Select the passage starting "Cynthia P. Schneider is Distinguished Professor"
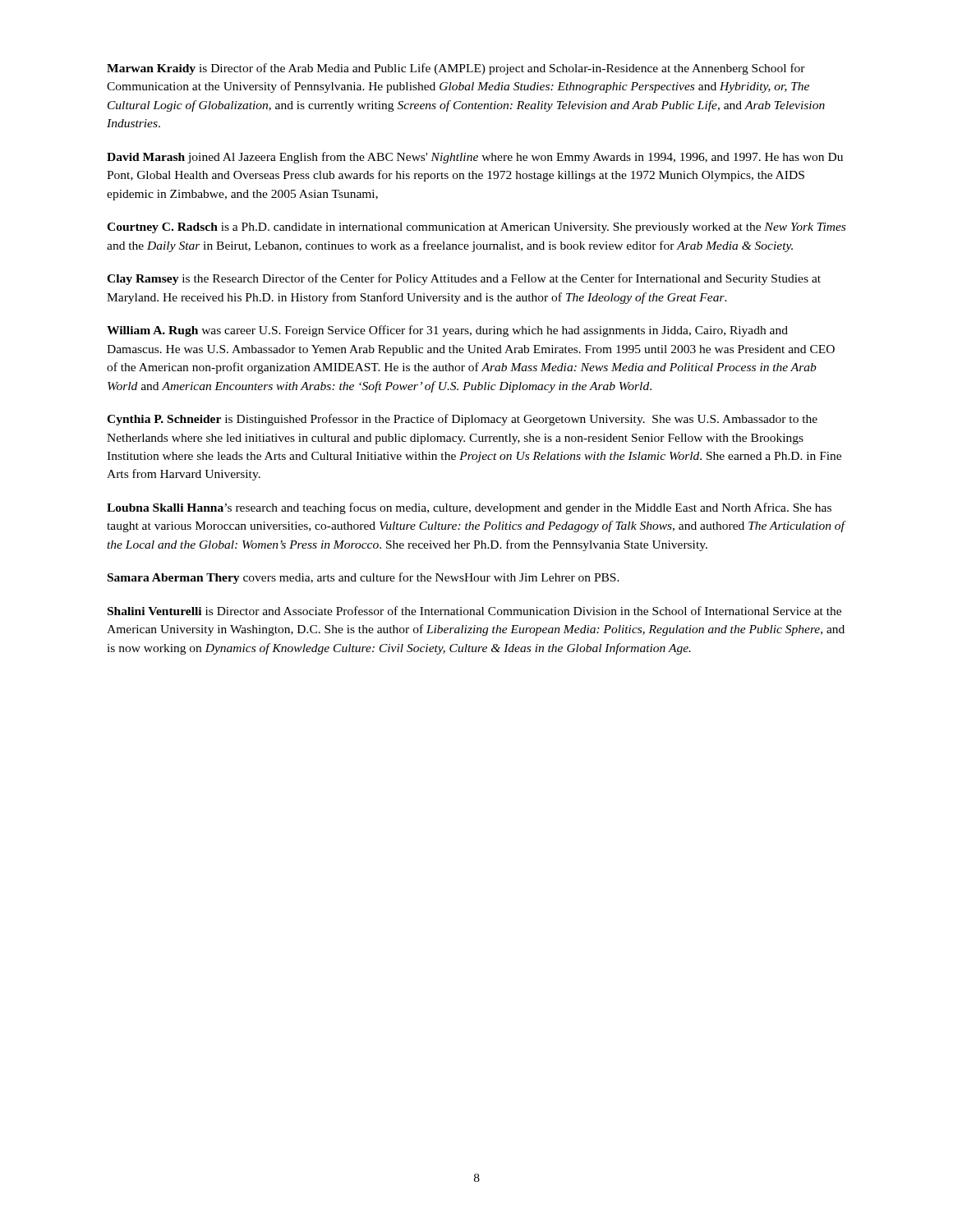Screen dimensions: 1232x953 tap(474, 446)
